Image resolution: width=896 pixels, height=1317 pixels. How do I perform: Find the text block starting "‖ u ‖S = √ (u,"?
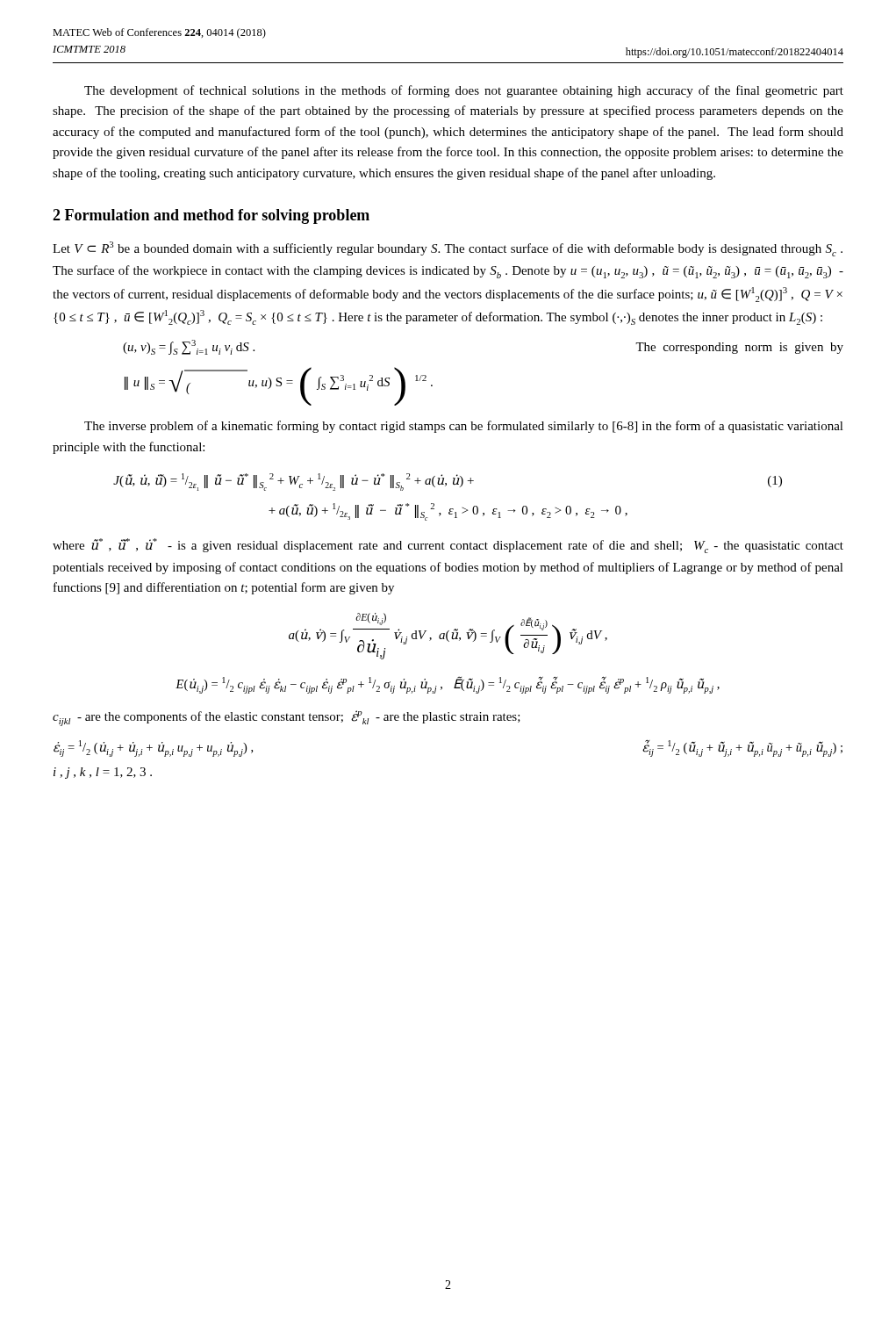point(278,384)
